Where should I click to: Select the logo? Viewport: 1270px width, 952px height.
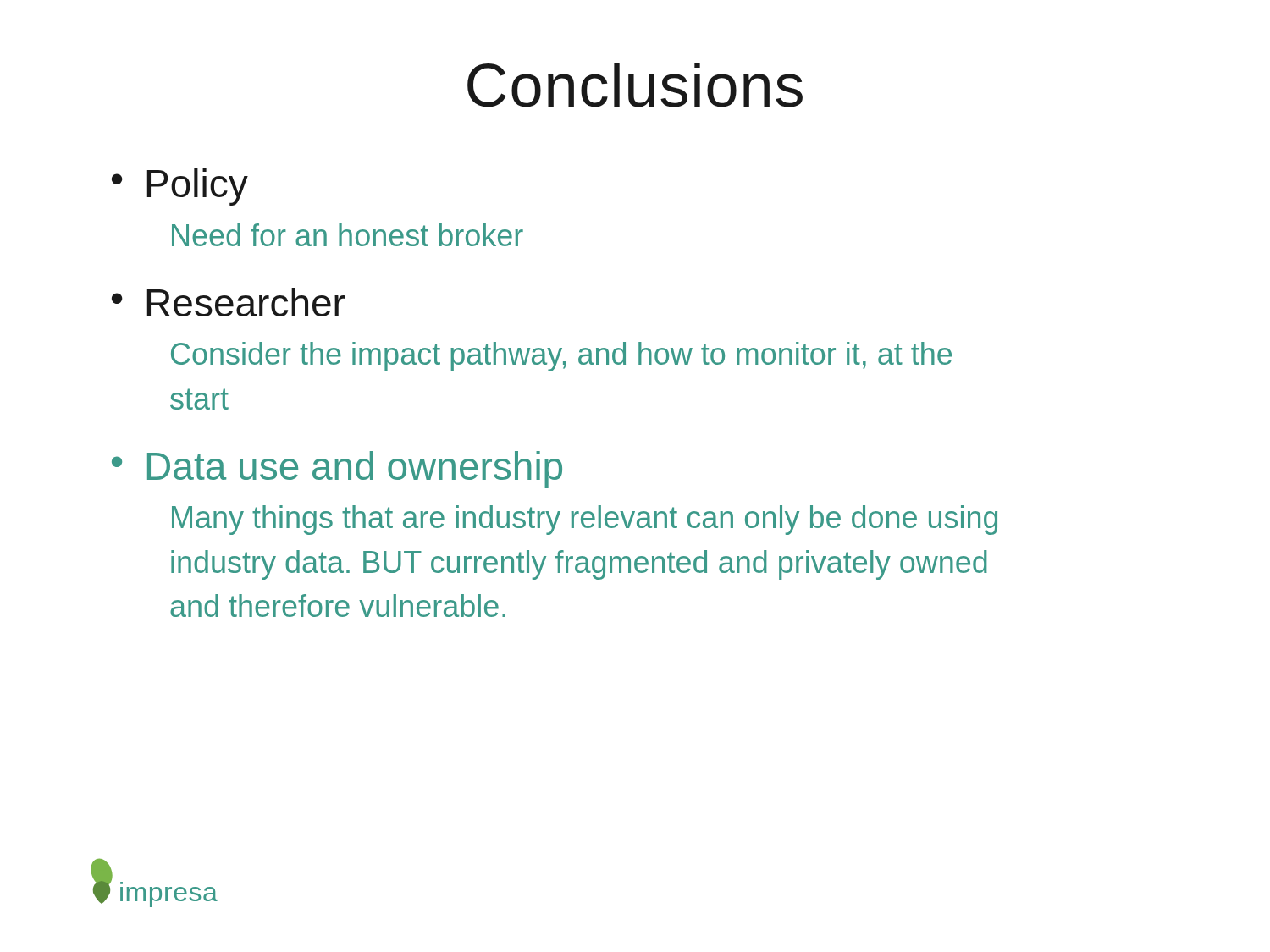tap(161, 887)
